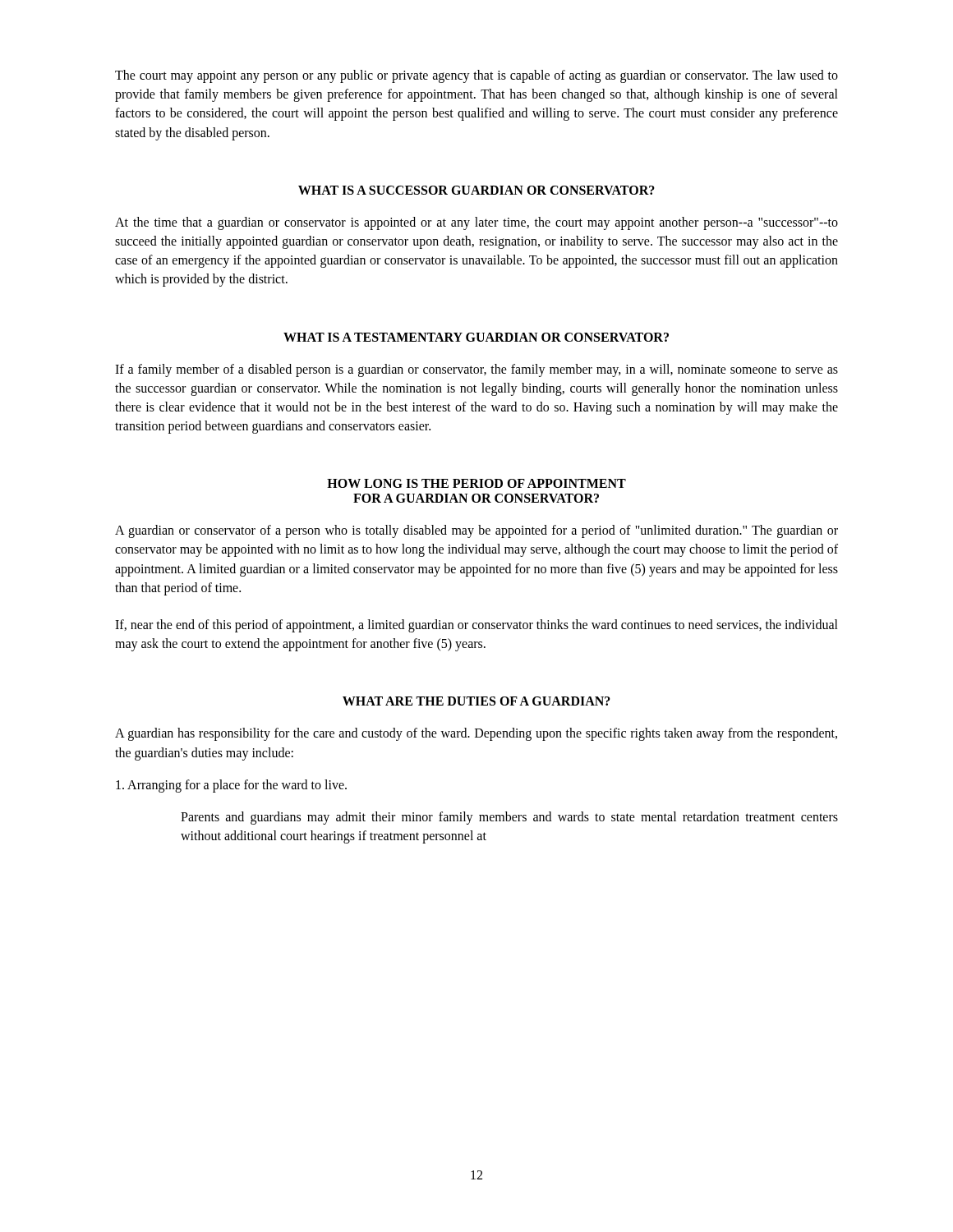Point to the text block starting "WHAT IS A TESTAMENTARY GUARDIAN"
The image size is (953, 1232).
(x=476, y=337)
